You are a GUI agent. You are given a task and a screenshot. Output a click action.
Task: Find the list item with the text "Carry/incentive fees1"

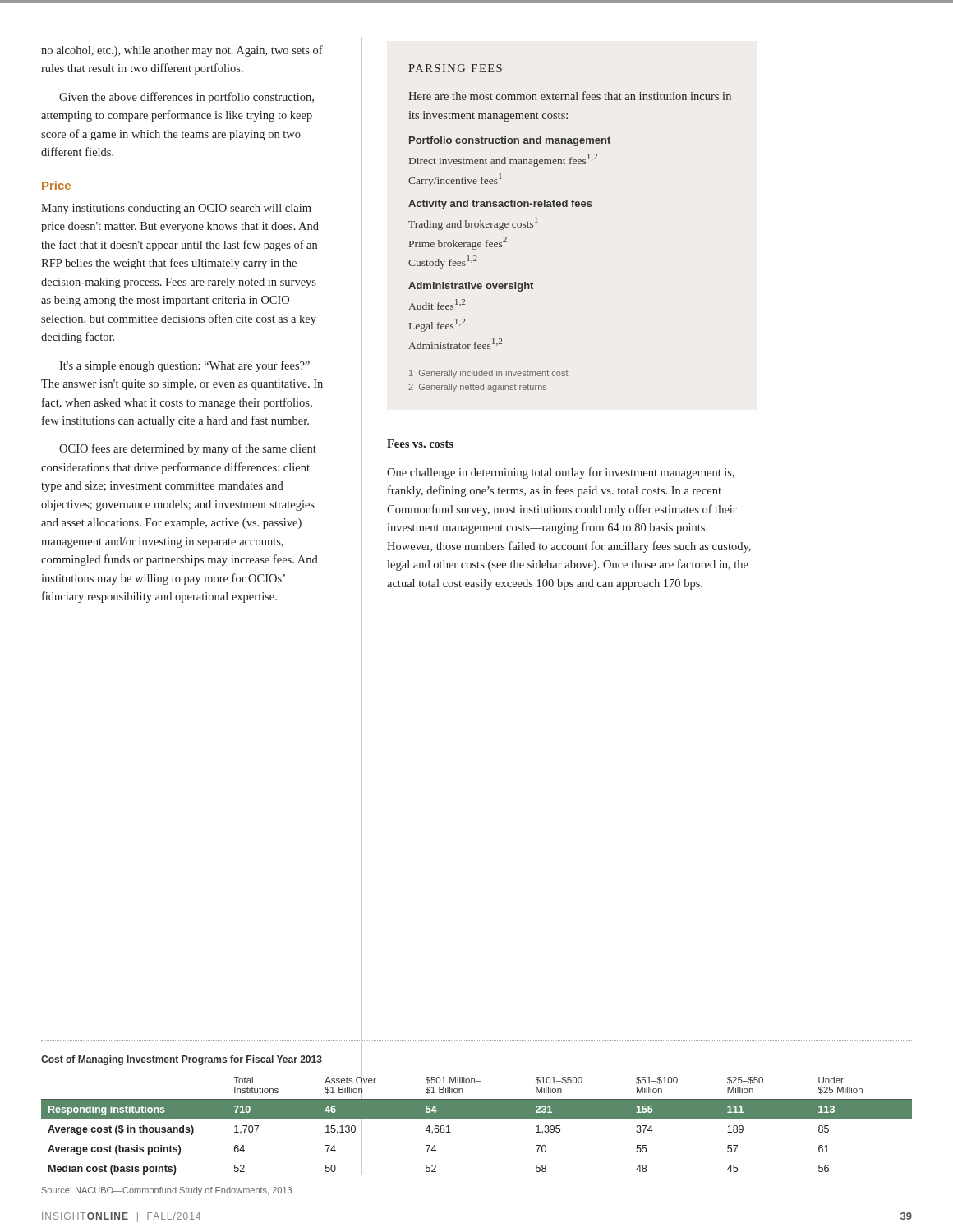[x=455, y=179]
